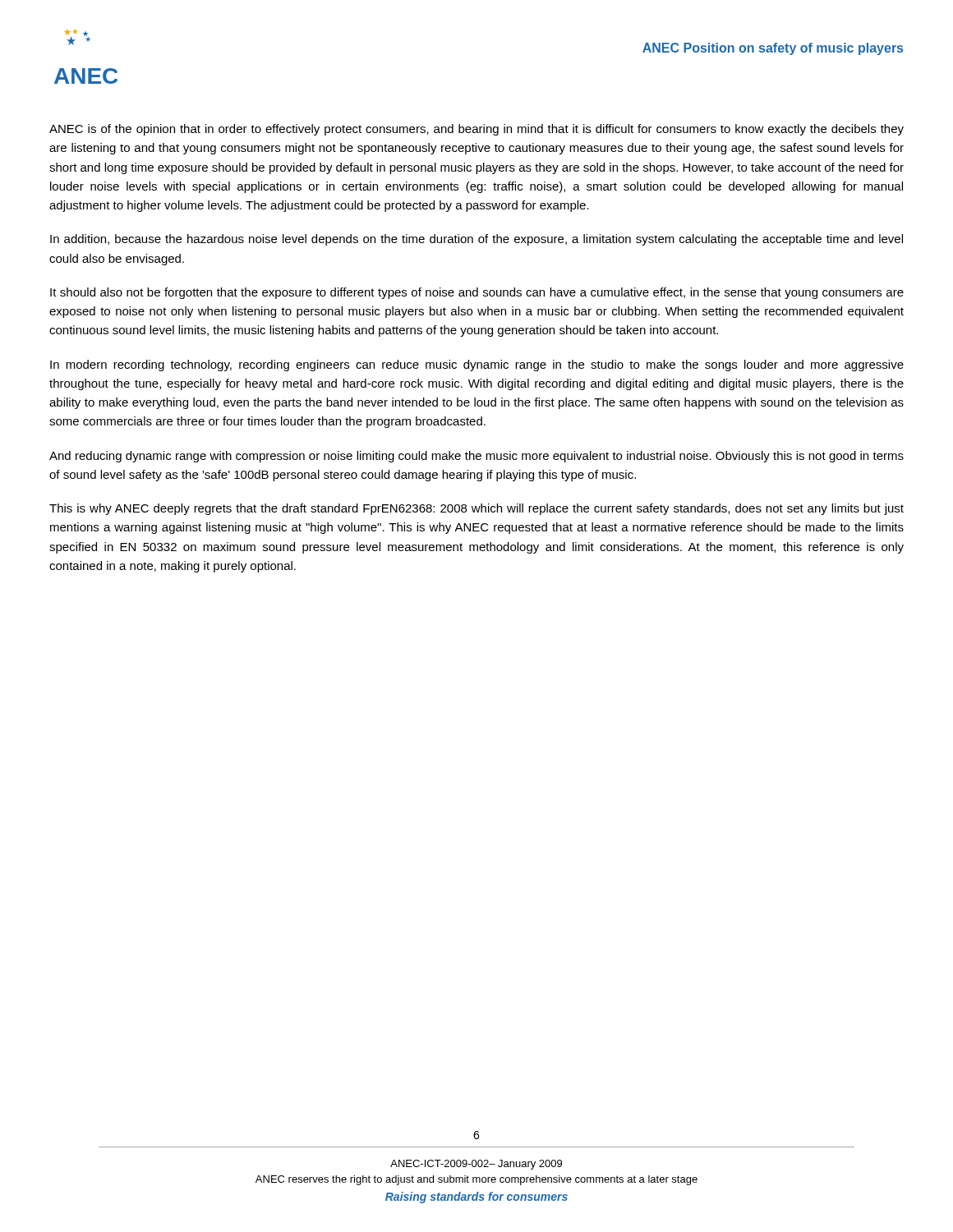Locate the block starting "ANEC is of"
Screen dimensions: 1232x953
point(476,167)
